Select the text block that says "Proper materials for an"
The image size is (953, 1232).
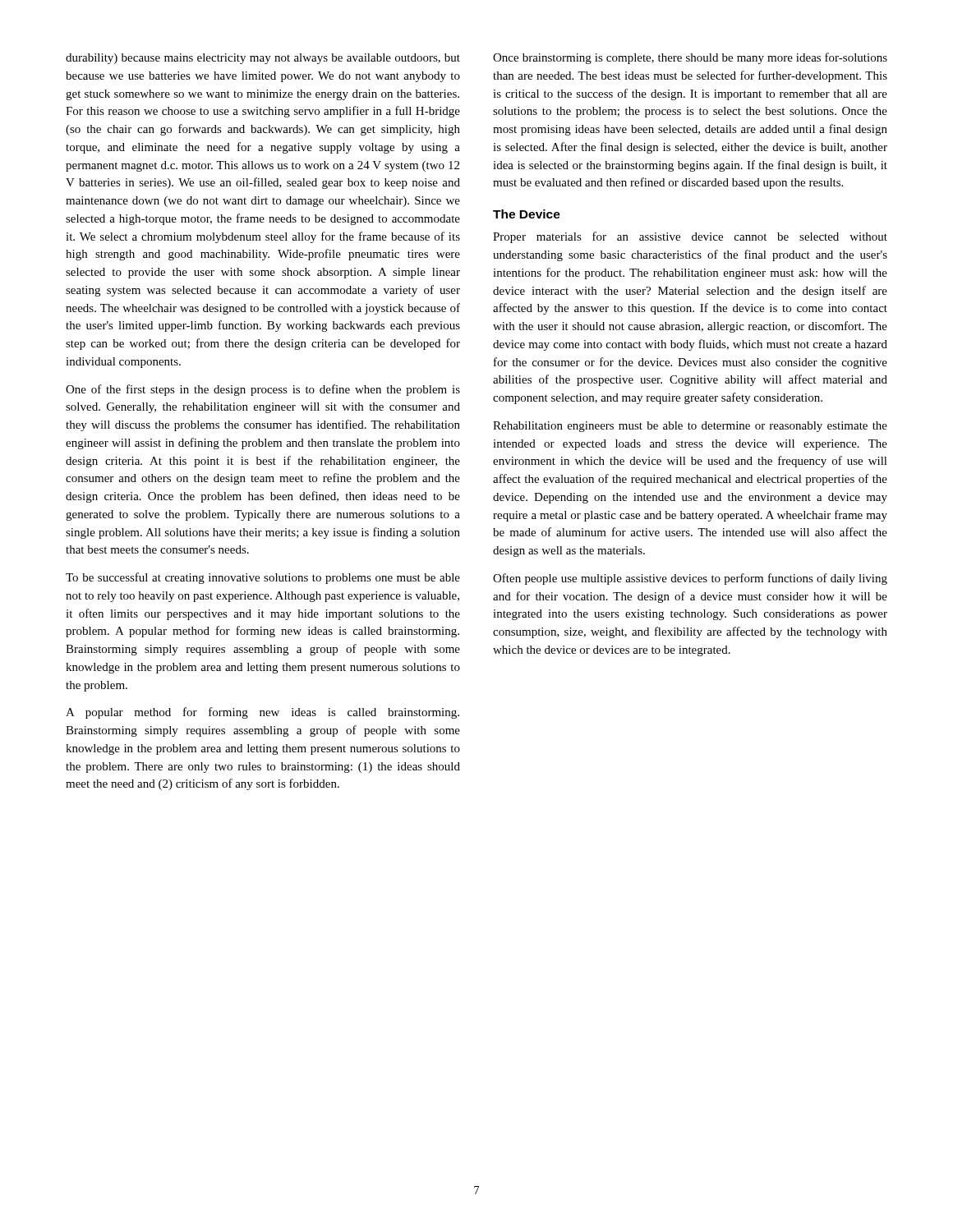pyautogui.click(x=690, y=318)
